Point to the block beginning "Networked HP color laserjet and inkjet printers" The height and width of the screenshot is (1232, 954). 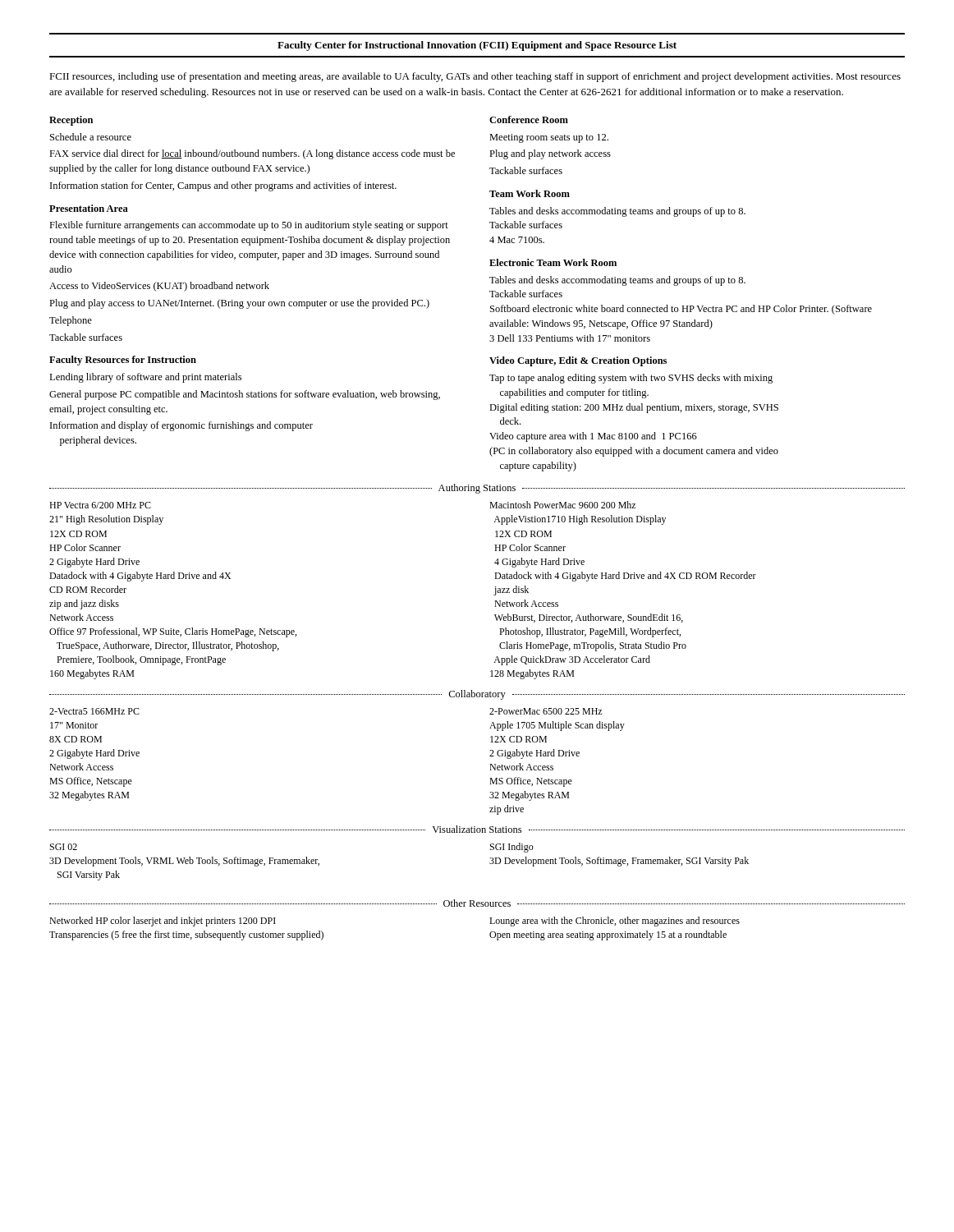[x=187, y=928]
